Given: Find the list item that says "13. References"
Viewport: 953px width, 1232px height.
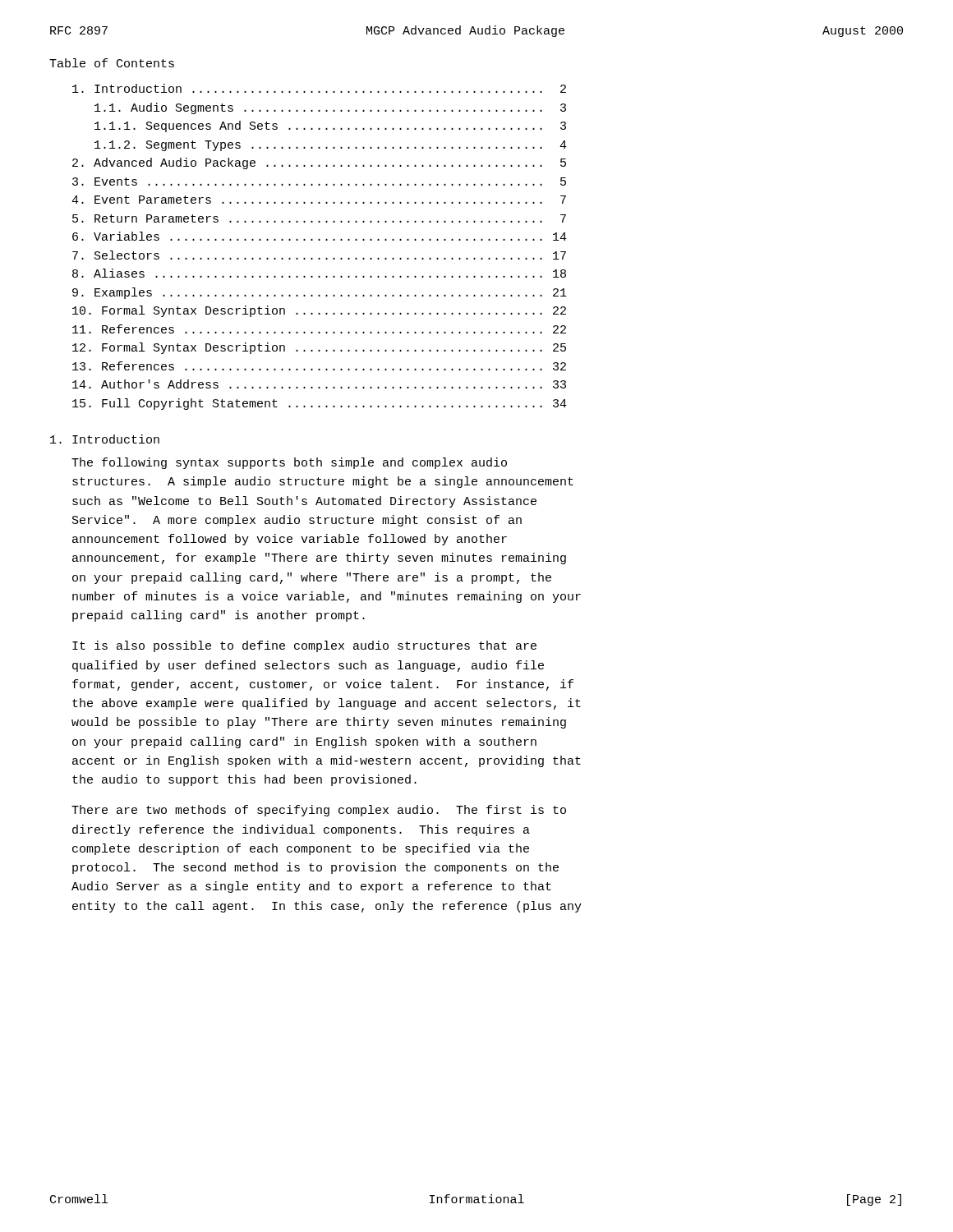Looking at the screenshot, I should pos(308,367).
